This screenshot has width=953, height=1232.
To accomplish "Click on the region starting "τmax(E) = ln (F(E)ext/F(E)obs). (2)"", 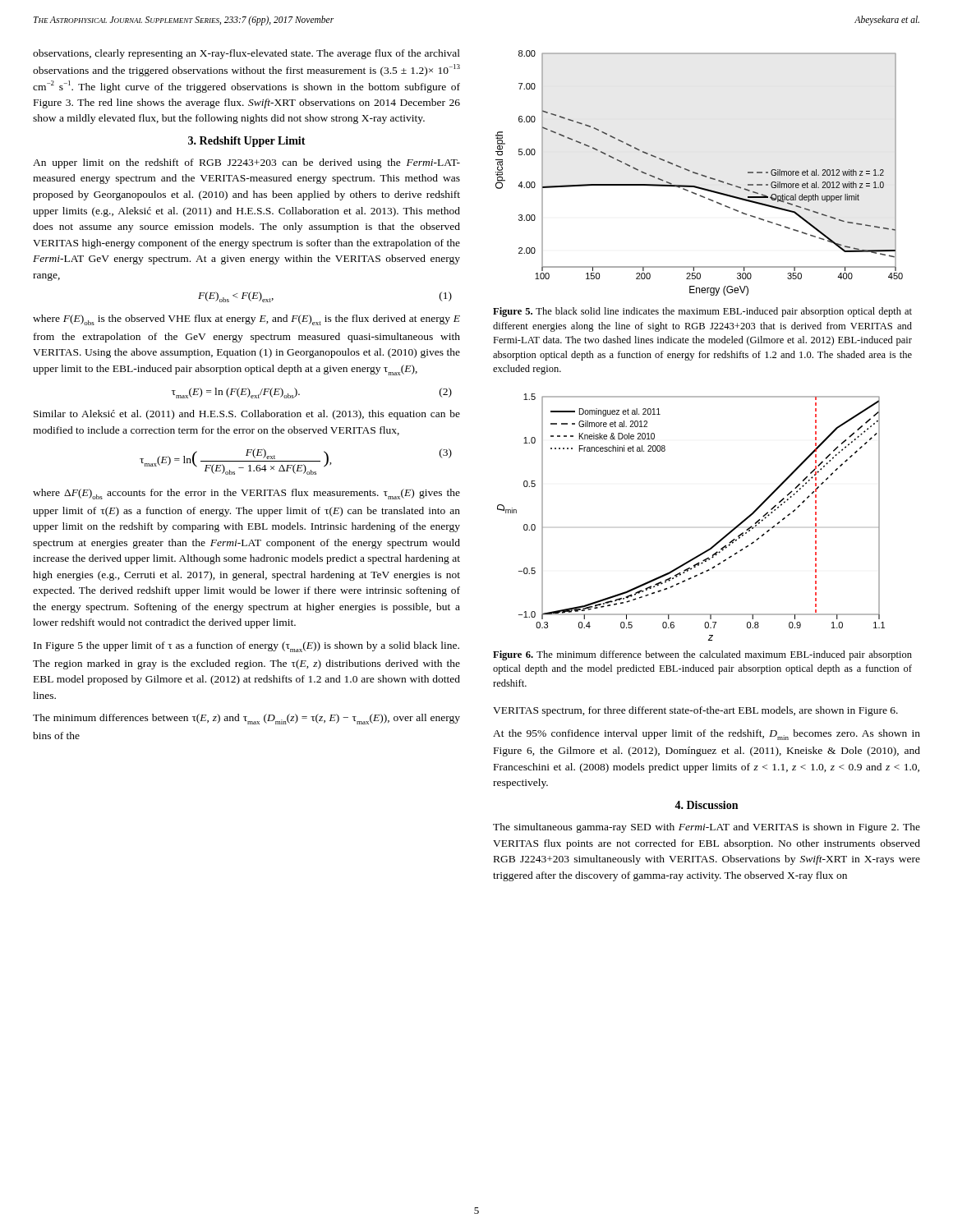I will tap(238, 393).
